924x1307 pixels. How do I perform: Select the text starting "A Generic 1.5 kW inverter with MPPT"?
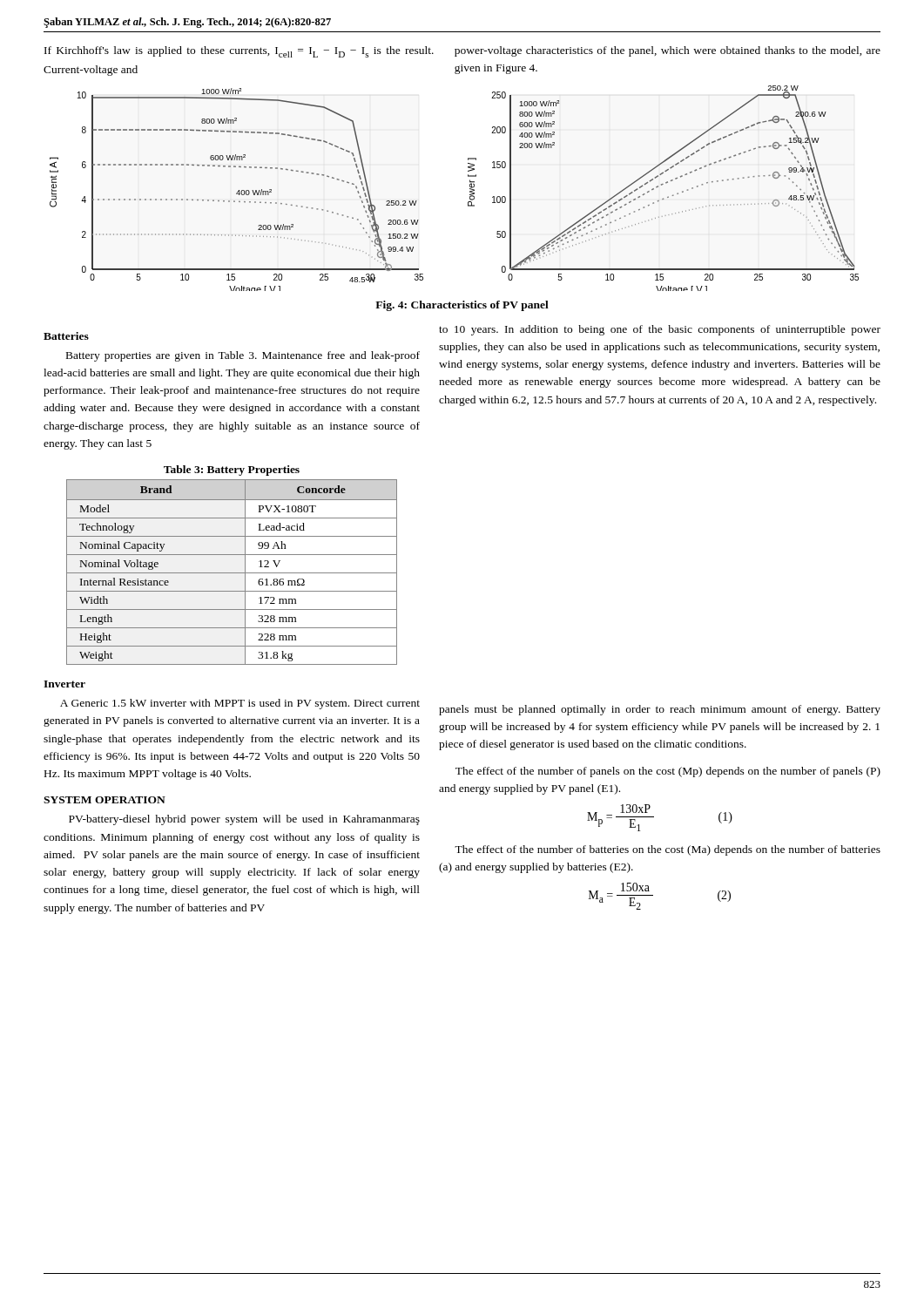(232, 738)
